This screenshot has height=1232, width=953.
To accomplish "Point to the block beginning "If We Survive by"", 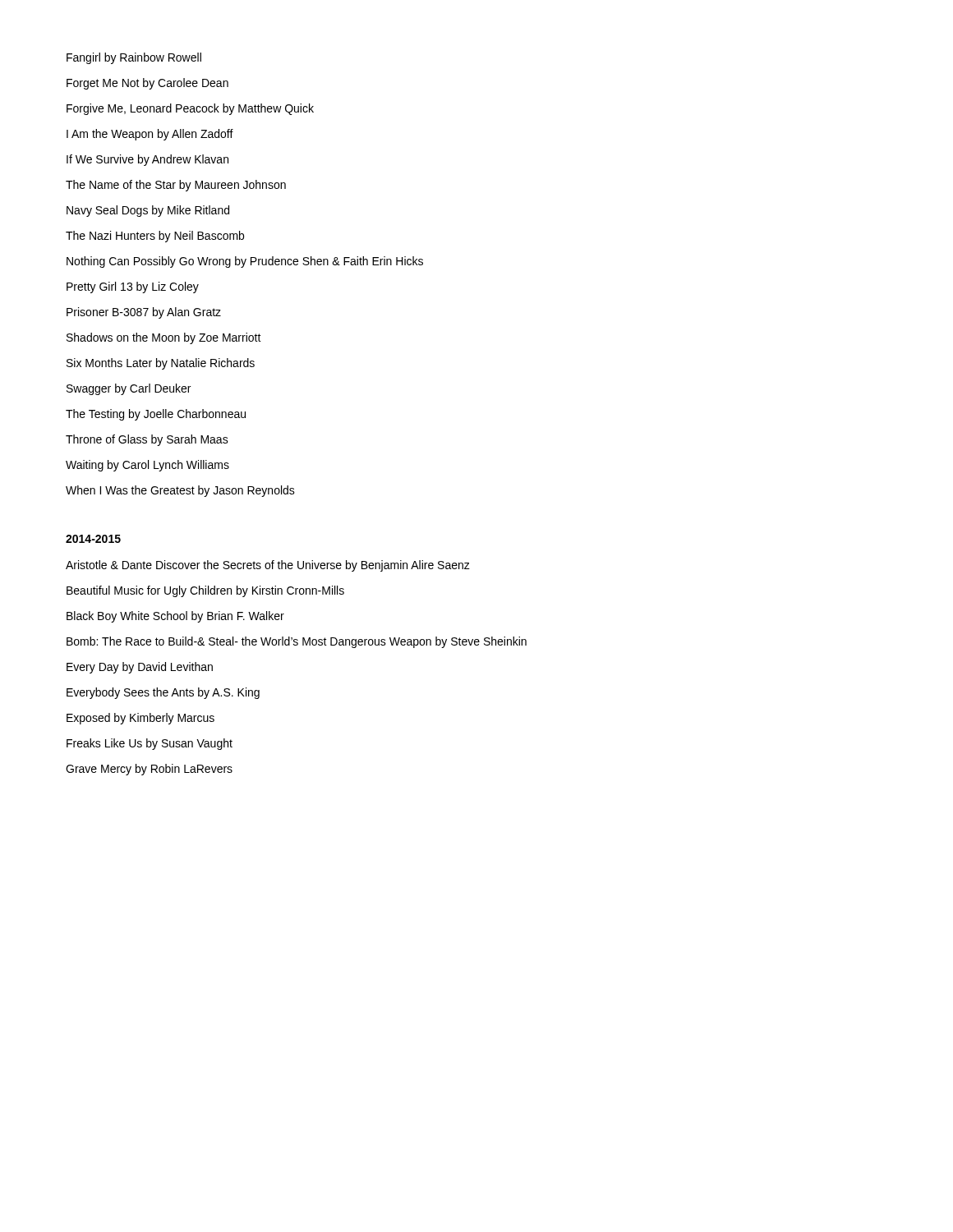I will [x=147, y=159].
